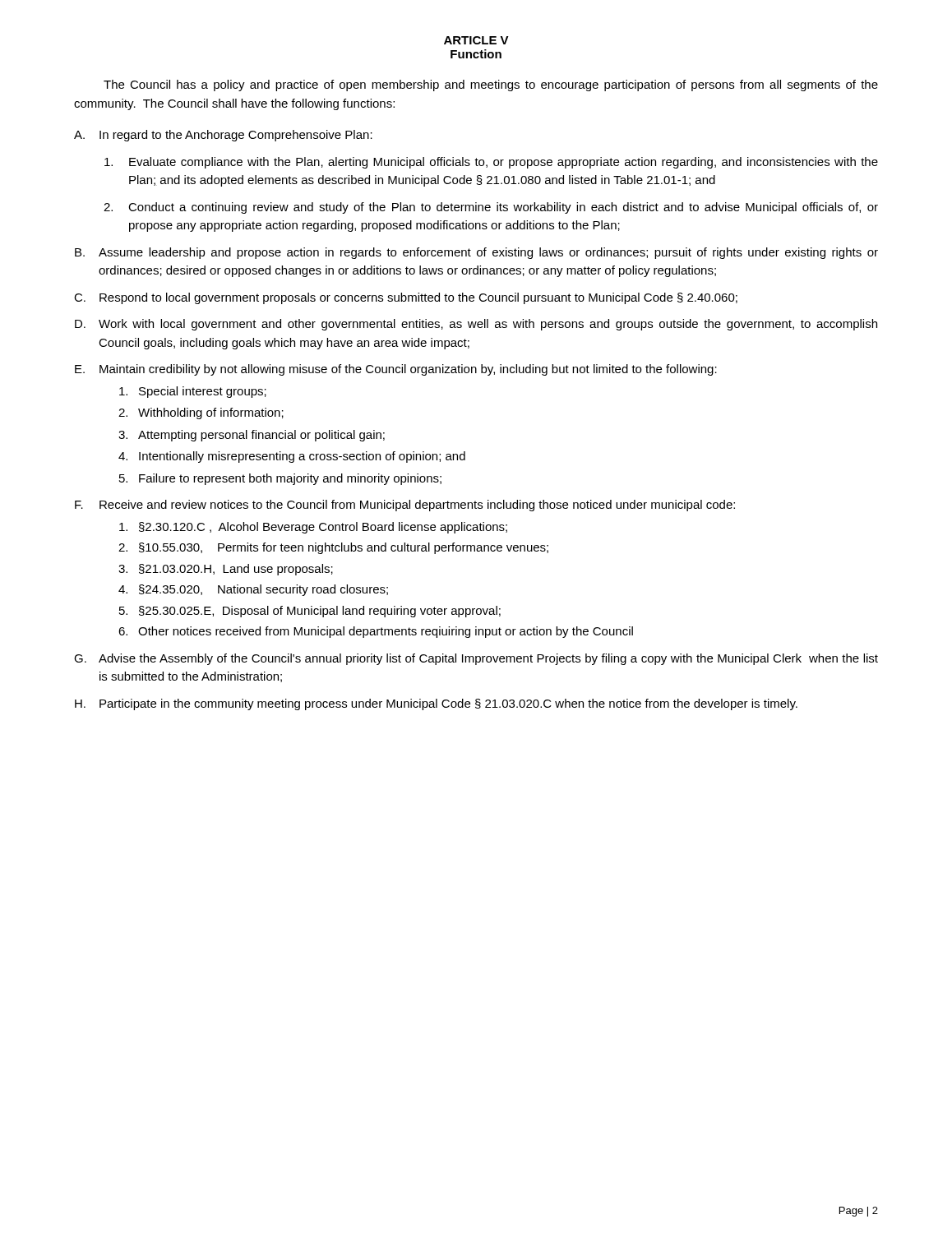Screen dimensions: 1233x952
Task: Select the list item with the text "4. §24.35.020, National security road"
Action: [253, 590]
